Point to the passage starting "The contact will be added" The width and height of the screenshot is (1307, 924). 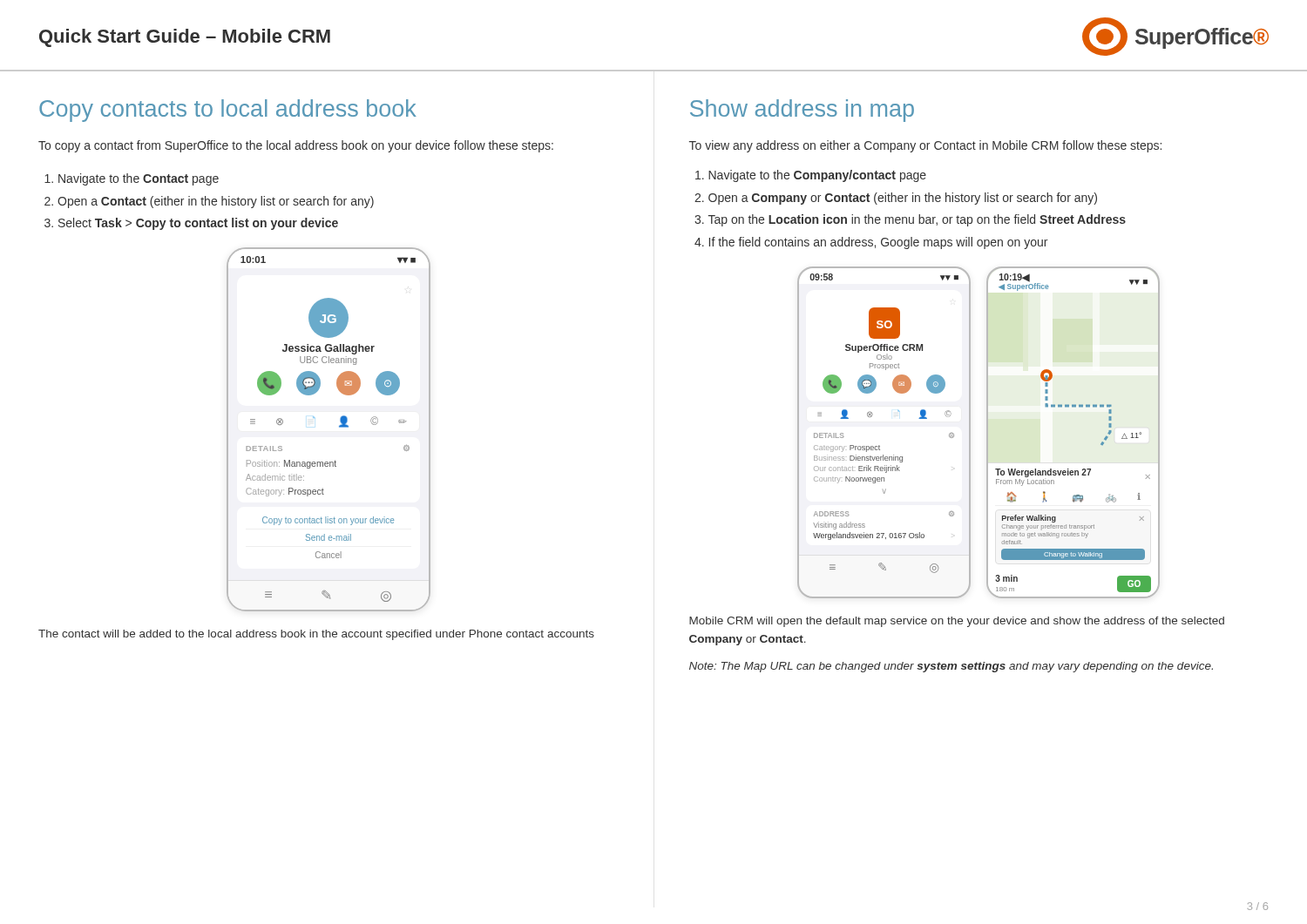click(316, 634)
